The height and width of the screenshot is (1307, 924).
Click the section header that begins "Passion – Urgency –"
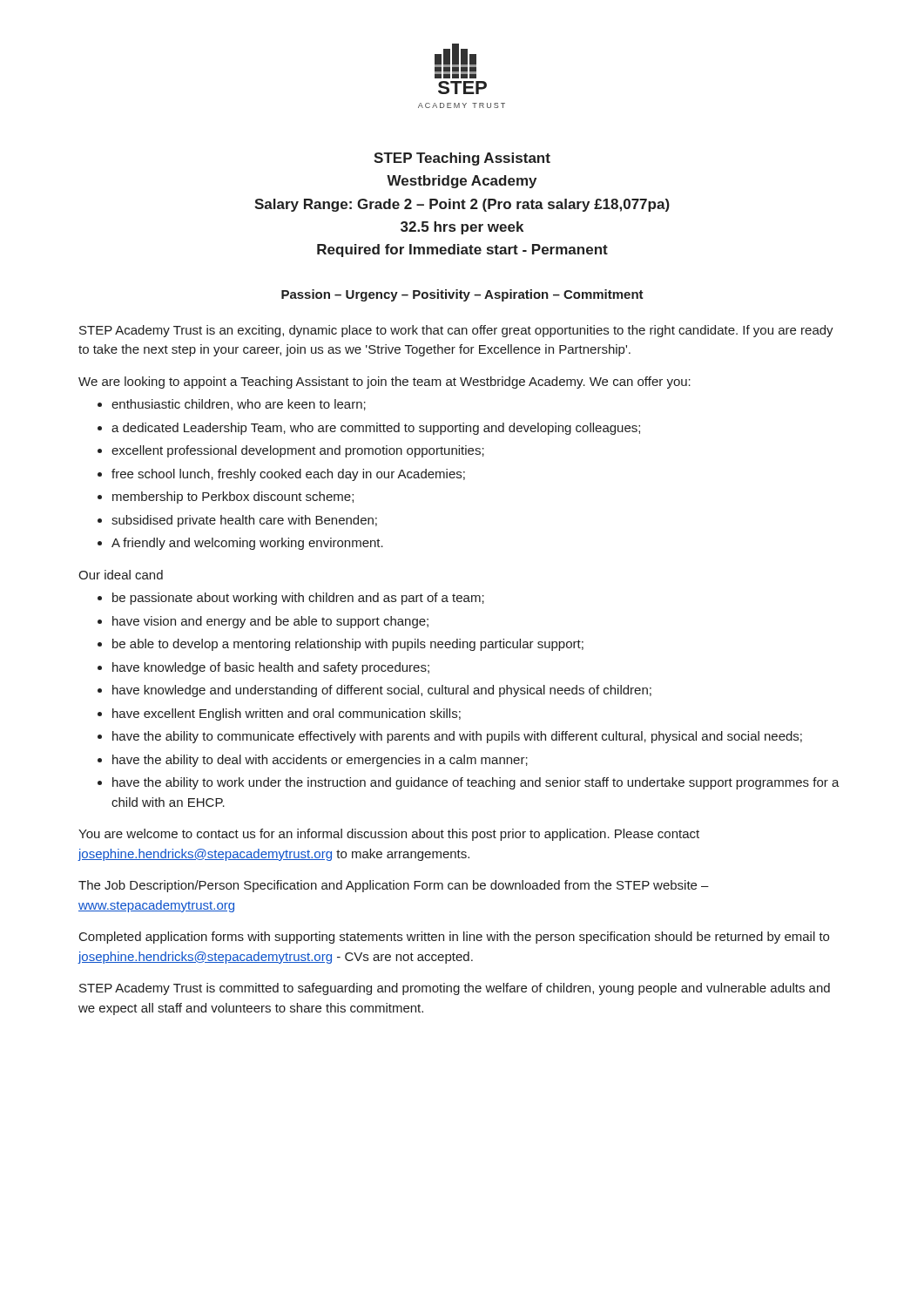462,294
